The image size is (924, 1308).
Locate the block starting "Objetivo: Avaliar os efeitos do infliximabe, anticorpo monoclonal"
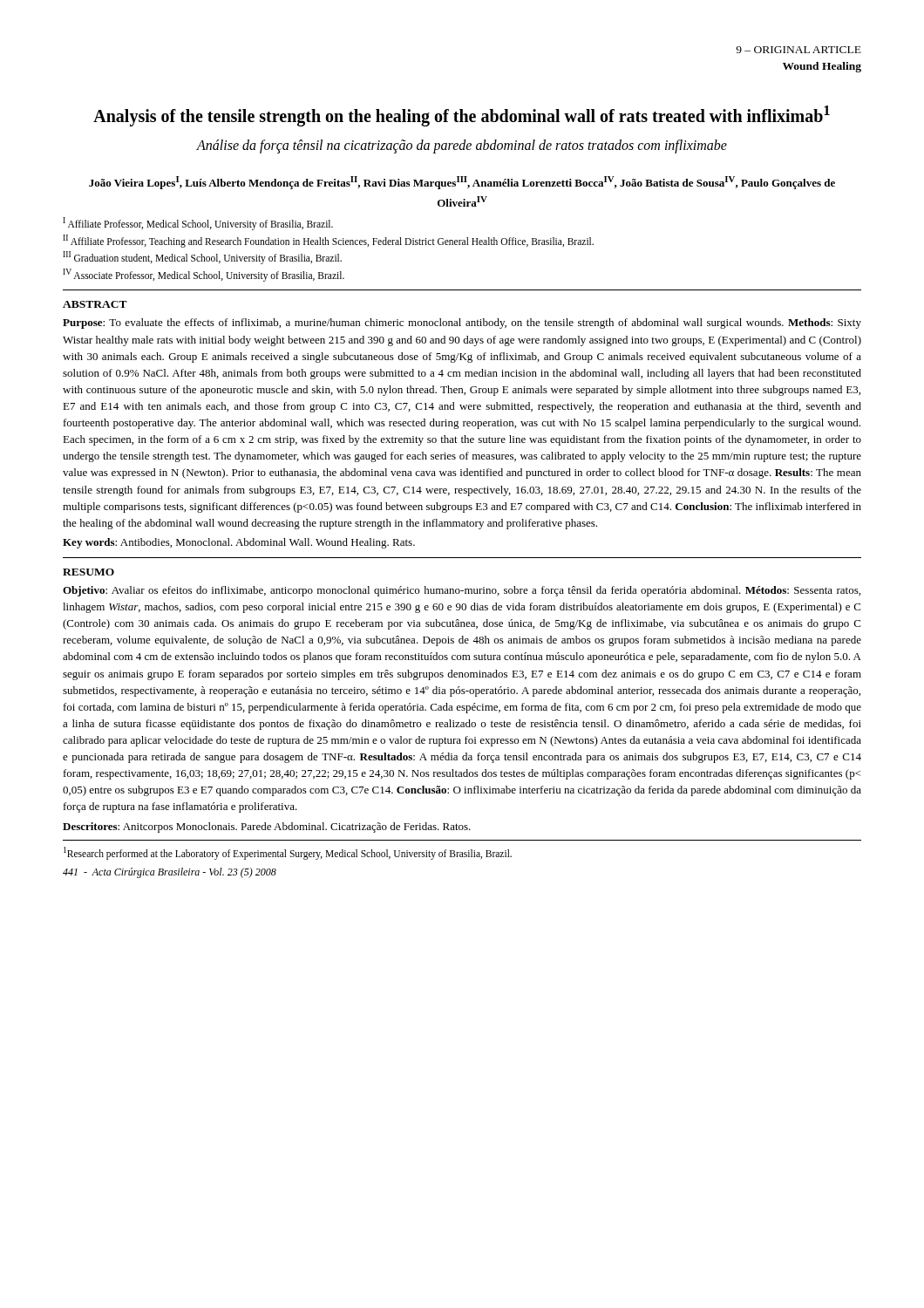462,708
